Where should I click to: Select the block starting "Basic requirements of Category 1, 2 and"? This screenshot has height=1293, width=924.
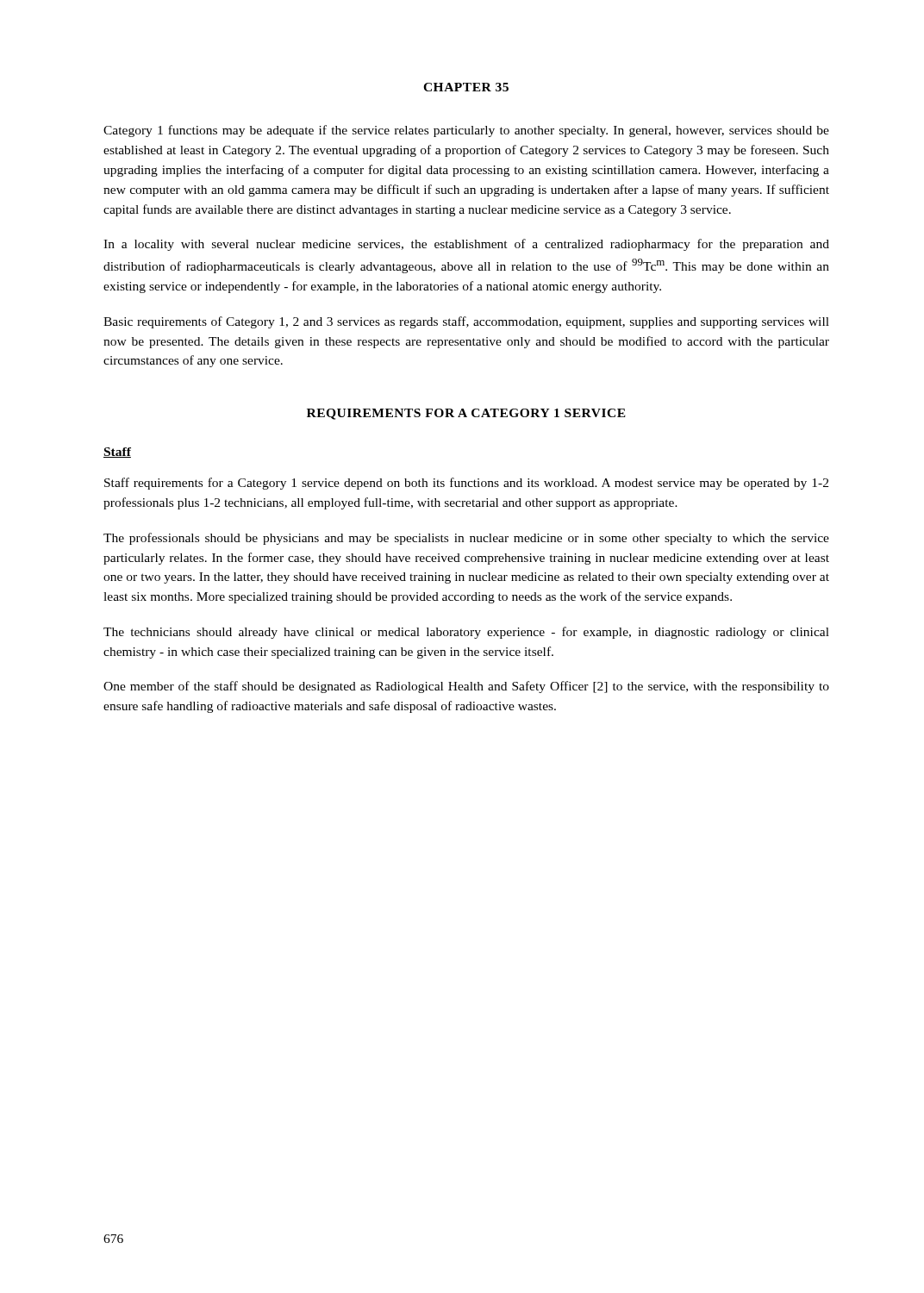pyautogui.click(x=466, y=341)
